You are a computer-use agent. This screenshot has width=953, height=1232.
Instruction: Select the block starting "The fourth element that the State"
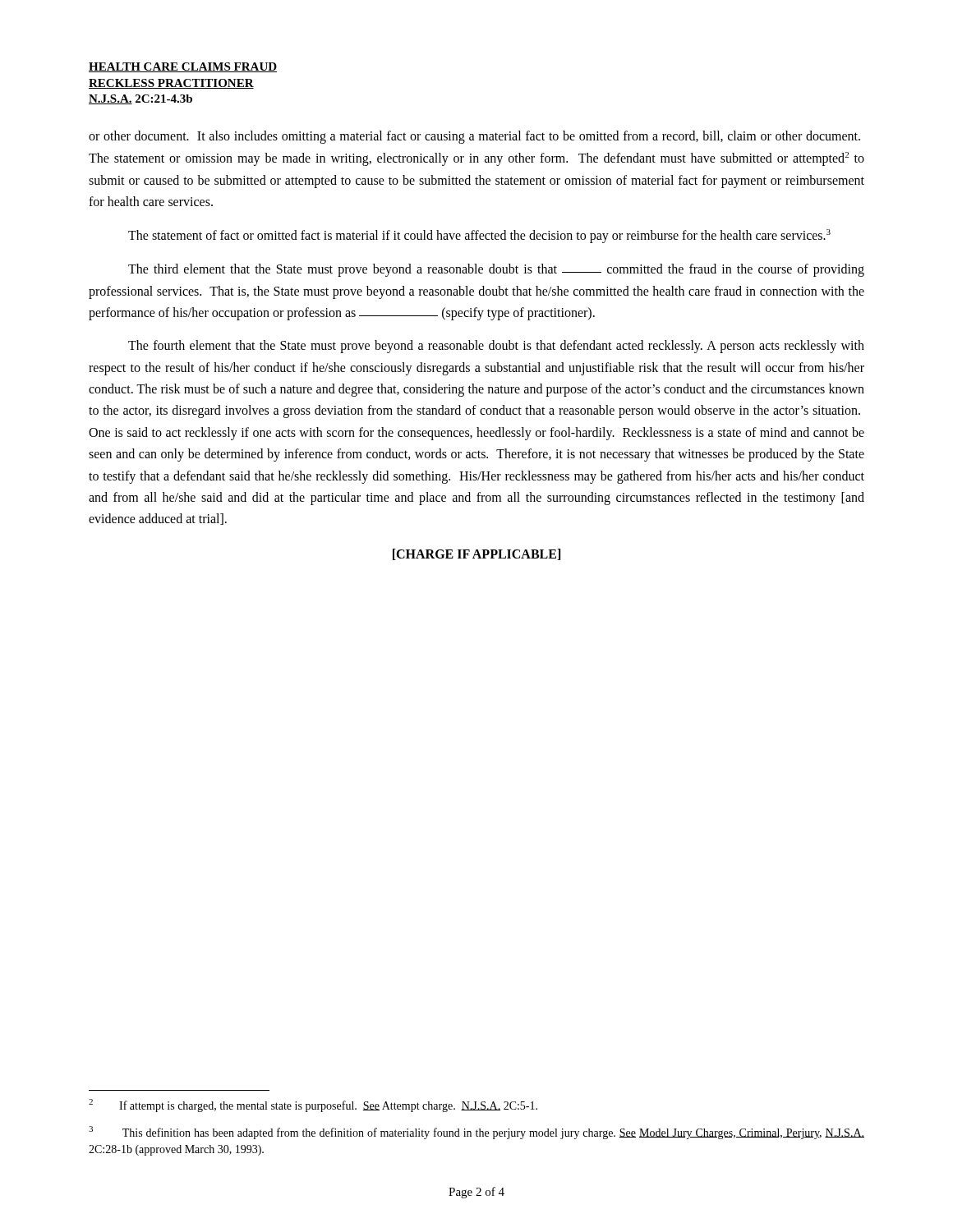(x=476, y=432)
